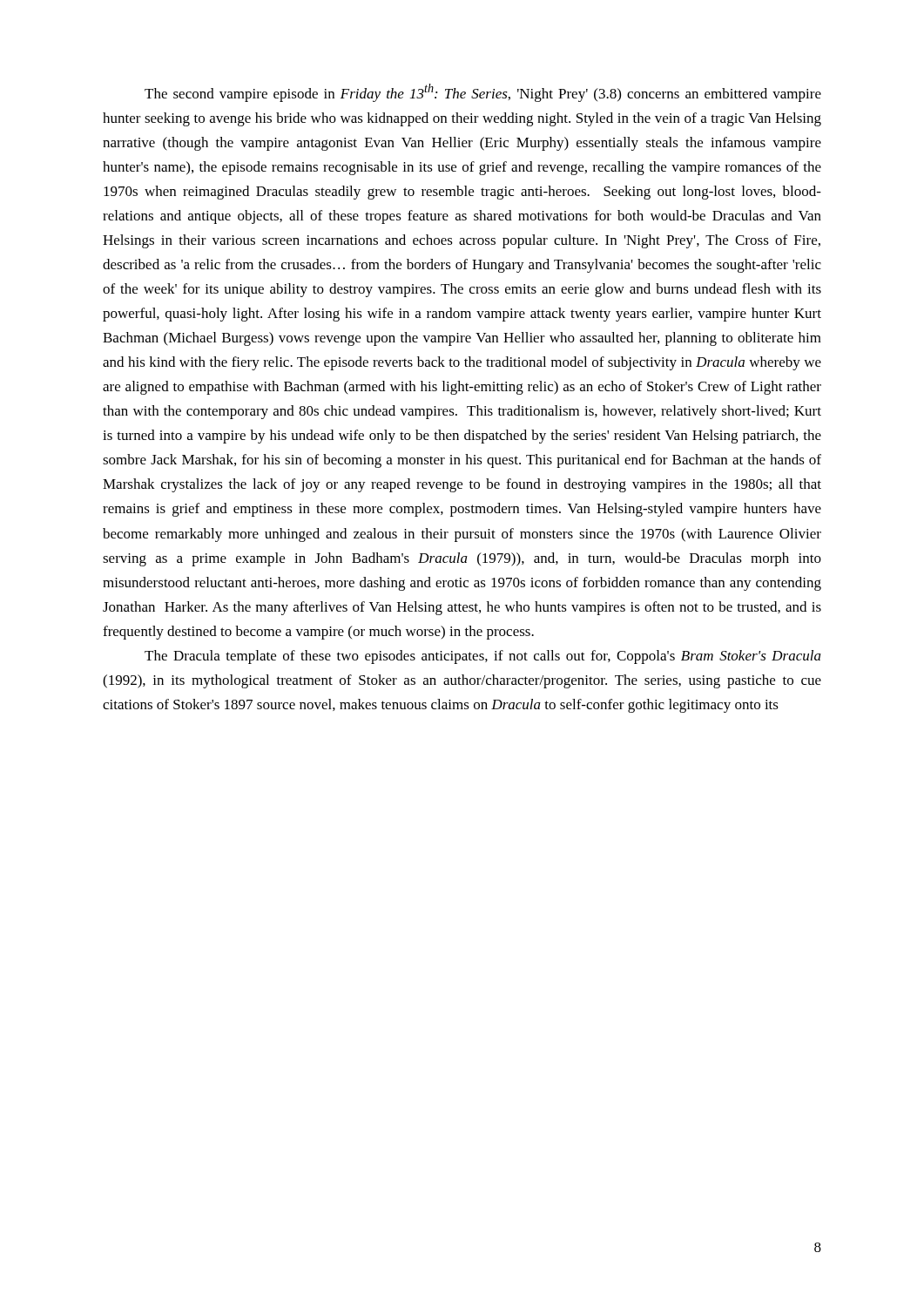Find the text block starting "The Dracula template of these two episodes"
Image resolution: width=924 pixels, height=1307 pixels.
462,680
